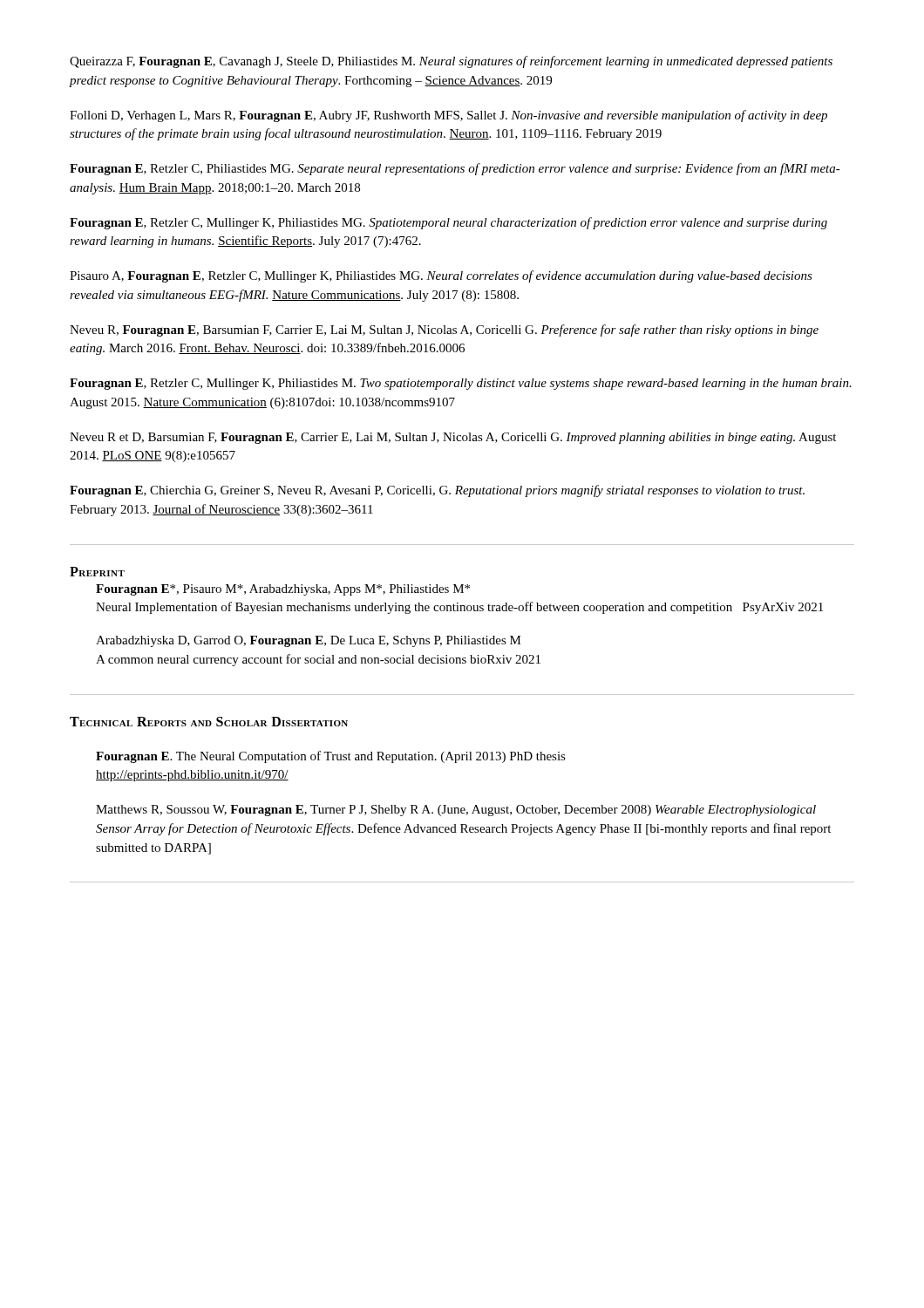Locate the passage starting "Fouragnan E, Chierchia G, Greiner"
Screen dimensions: 1308x924
tap(462, 500)
